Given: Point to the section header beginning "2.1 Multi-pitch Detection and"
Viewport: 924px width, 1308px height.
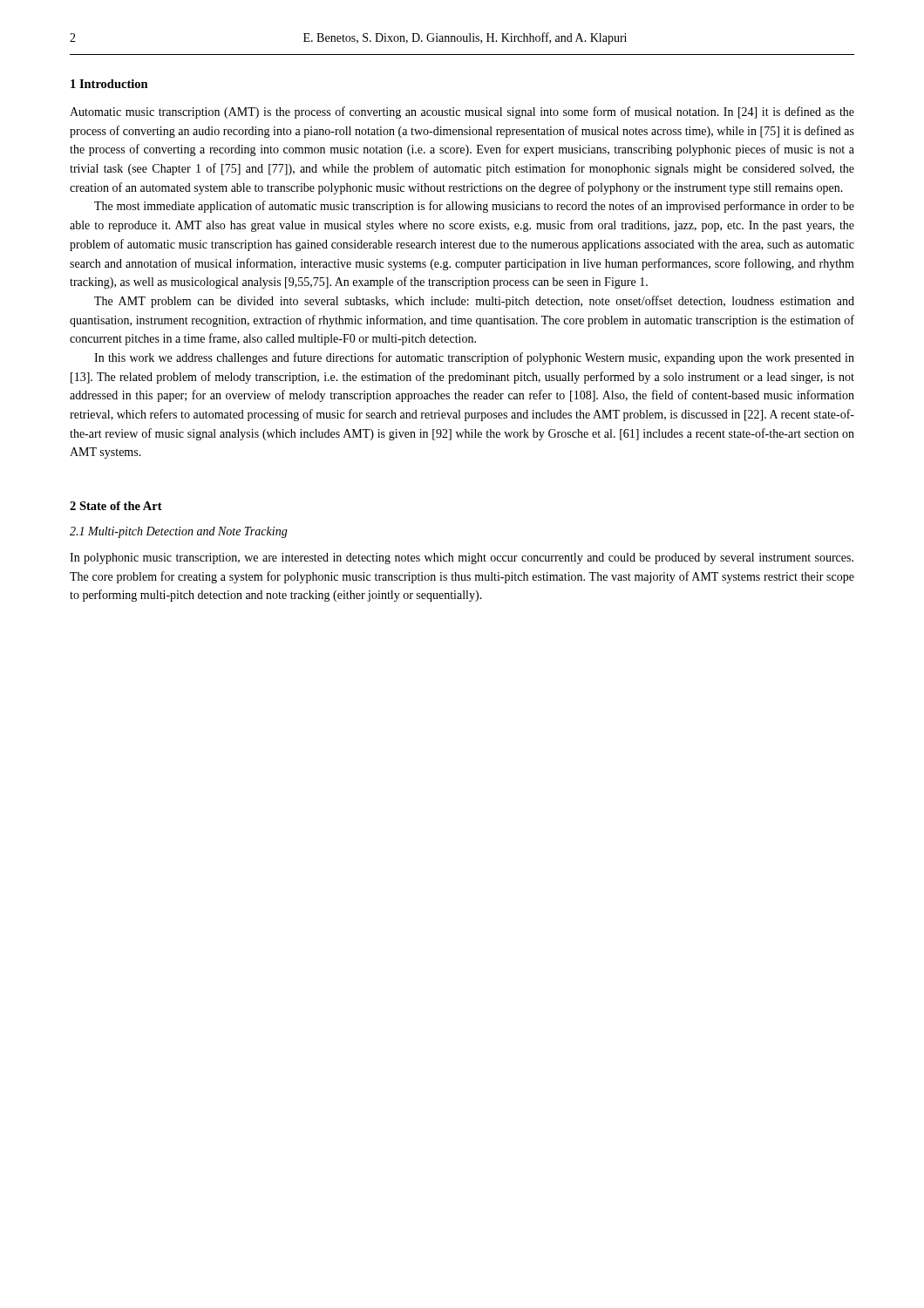Looking at the screenshot, I should (179, 532).
